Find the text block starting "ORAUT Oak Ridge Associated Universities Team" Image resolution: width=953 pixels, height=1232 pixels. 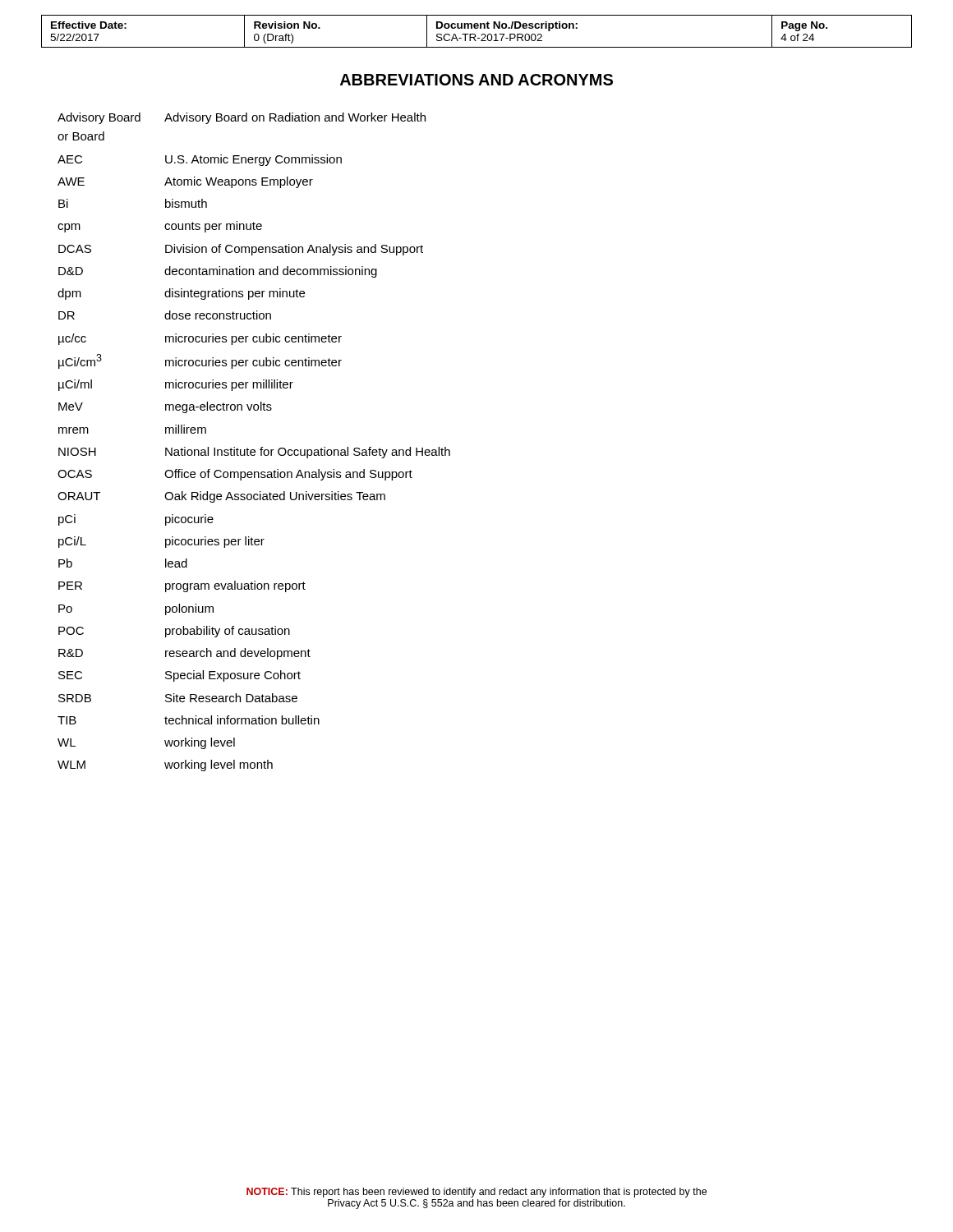point(222,496)
